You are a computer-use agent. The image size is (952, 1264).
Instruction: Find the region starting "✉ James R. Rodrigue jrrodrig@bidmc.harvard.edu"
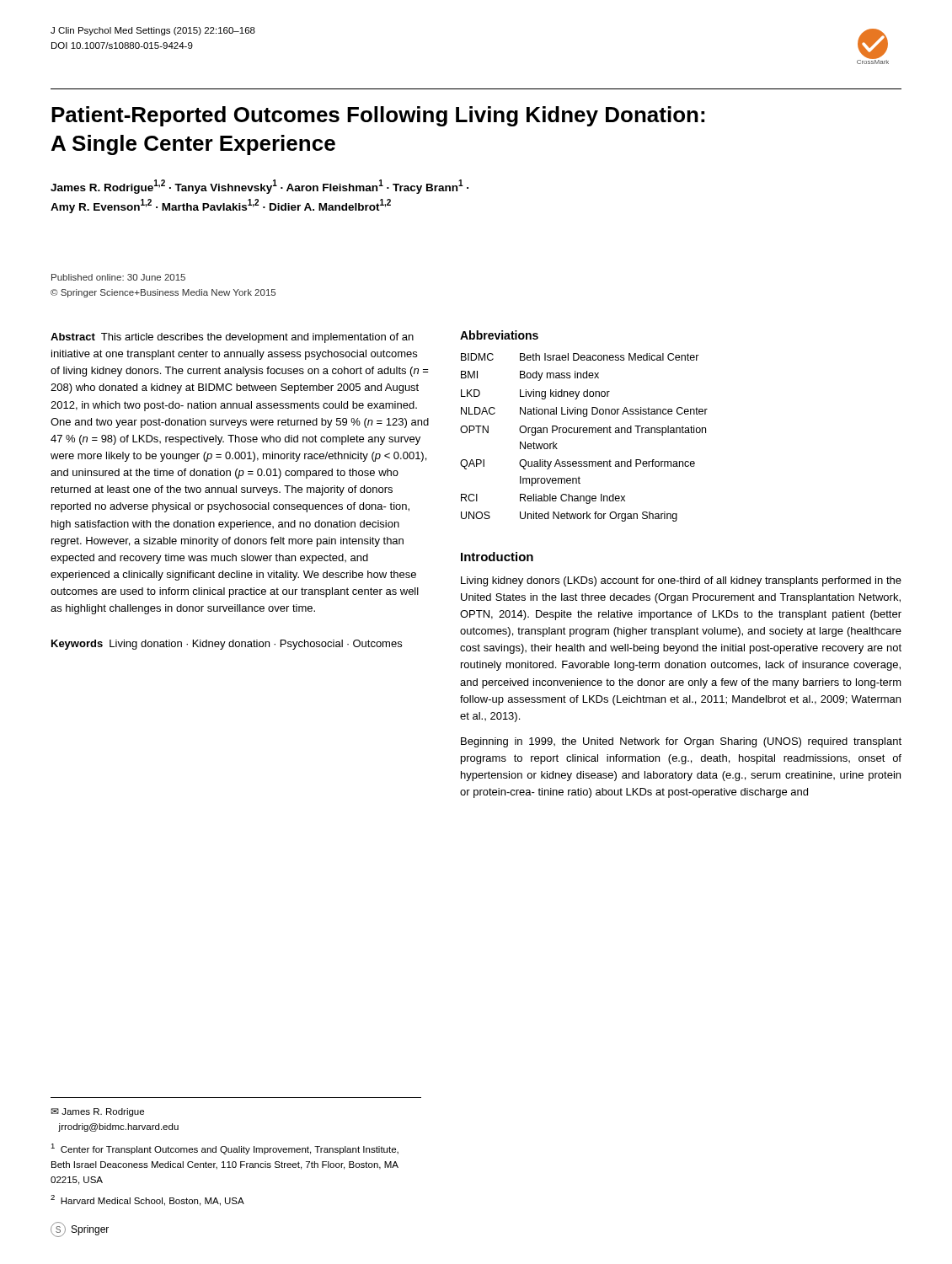pos(115,1119)
